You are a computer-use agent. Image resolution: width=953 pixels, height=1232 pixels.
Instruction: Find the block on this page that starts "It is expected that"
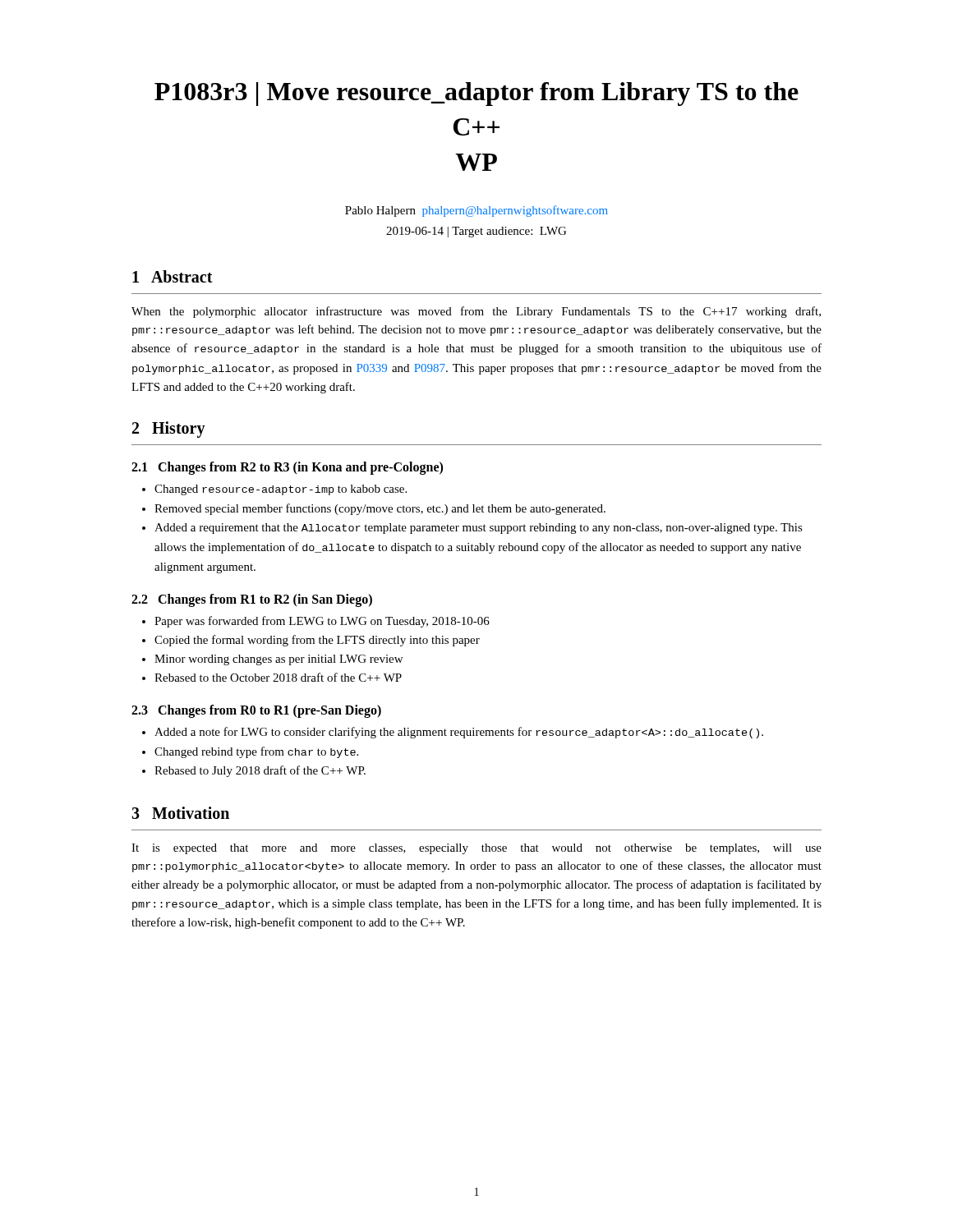click(x=476, y=885)
